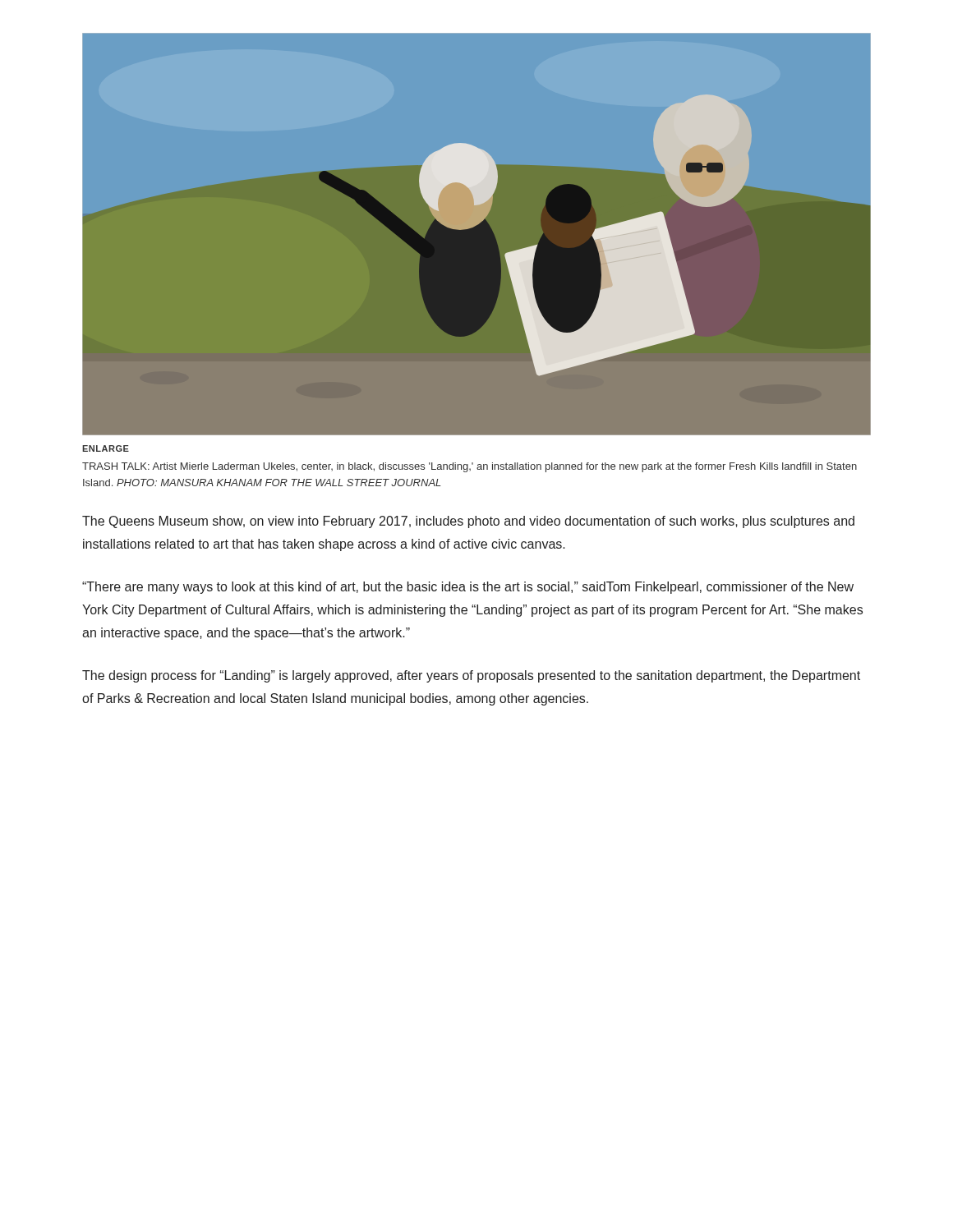Navigate to the block starting "“There are many ways to look"
The height and width of the screenshot is (1232, 953).
pos(473,610)
